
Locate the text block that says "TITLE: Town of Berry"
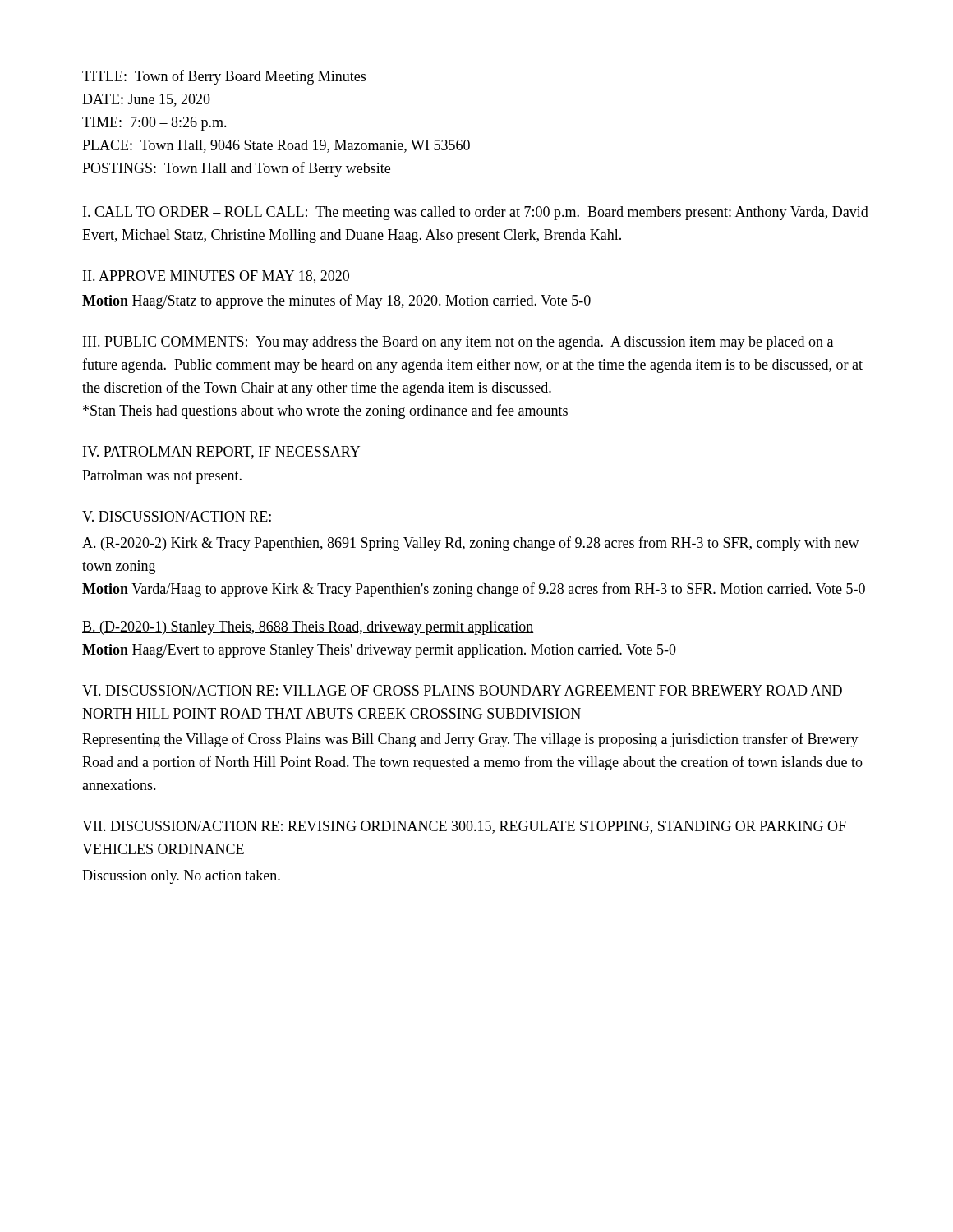point(224,77)
